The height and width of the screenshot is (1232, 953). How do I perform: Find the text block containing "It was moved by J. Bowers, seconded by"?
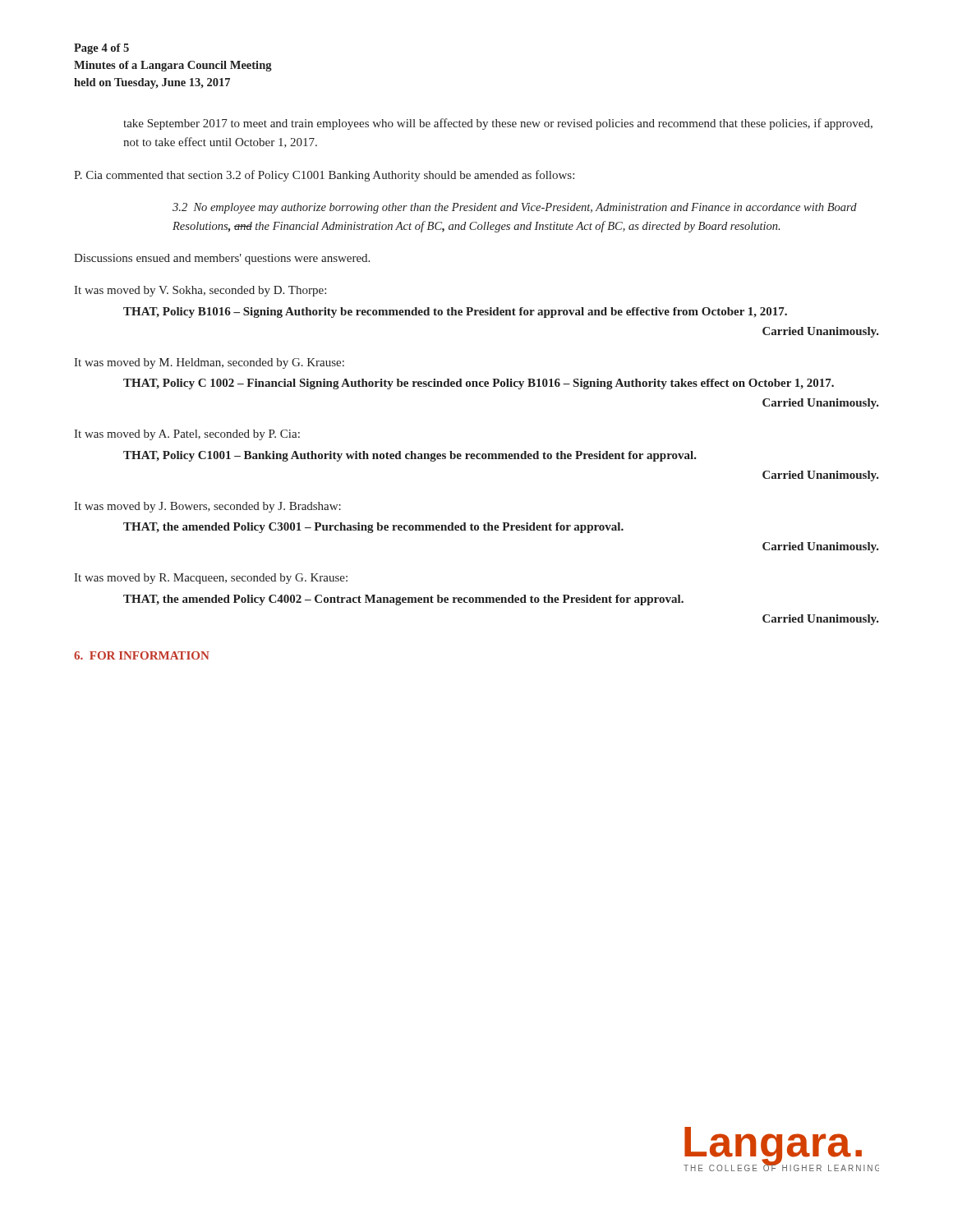coord(476,525)
